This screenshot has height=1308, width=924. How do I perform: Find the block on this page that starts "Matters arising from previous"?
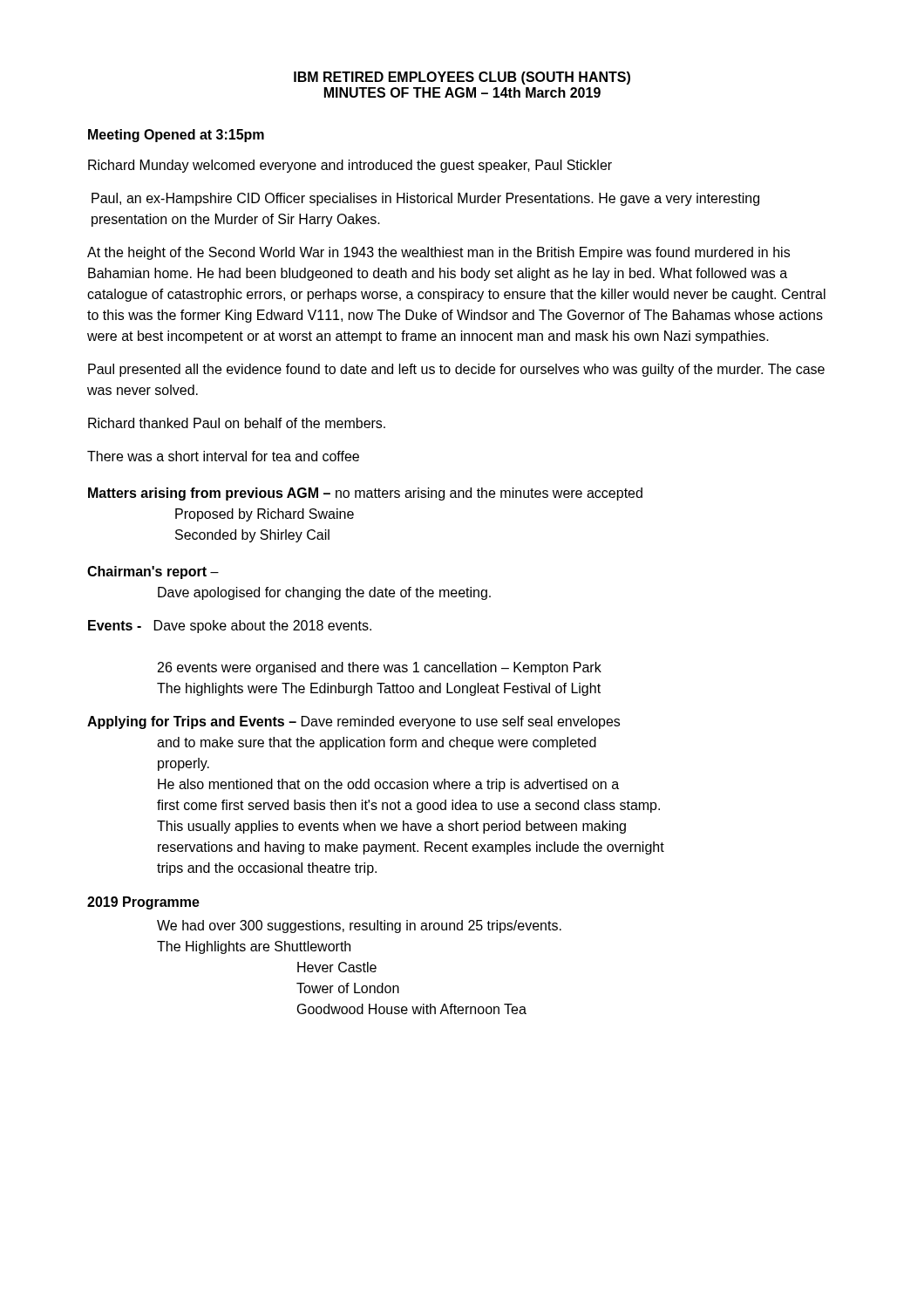[x=365, y=514]
